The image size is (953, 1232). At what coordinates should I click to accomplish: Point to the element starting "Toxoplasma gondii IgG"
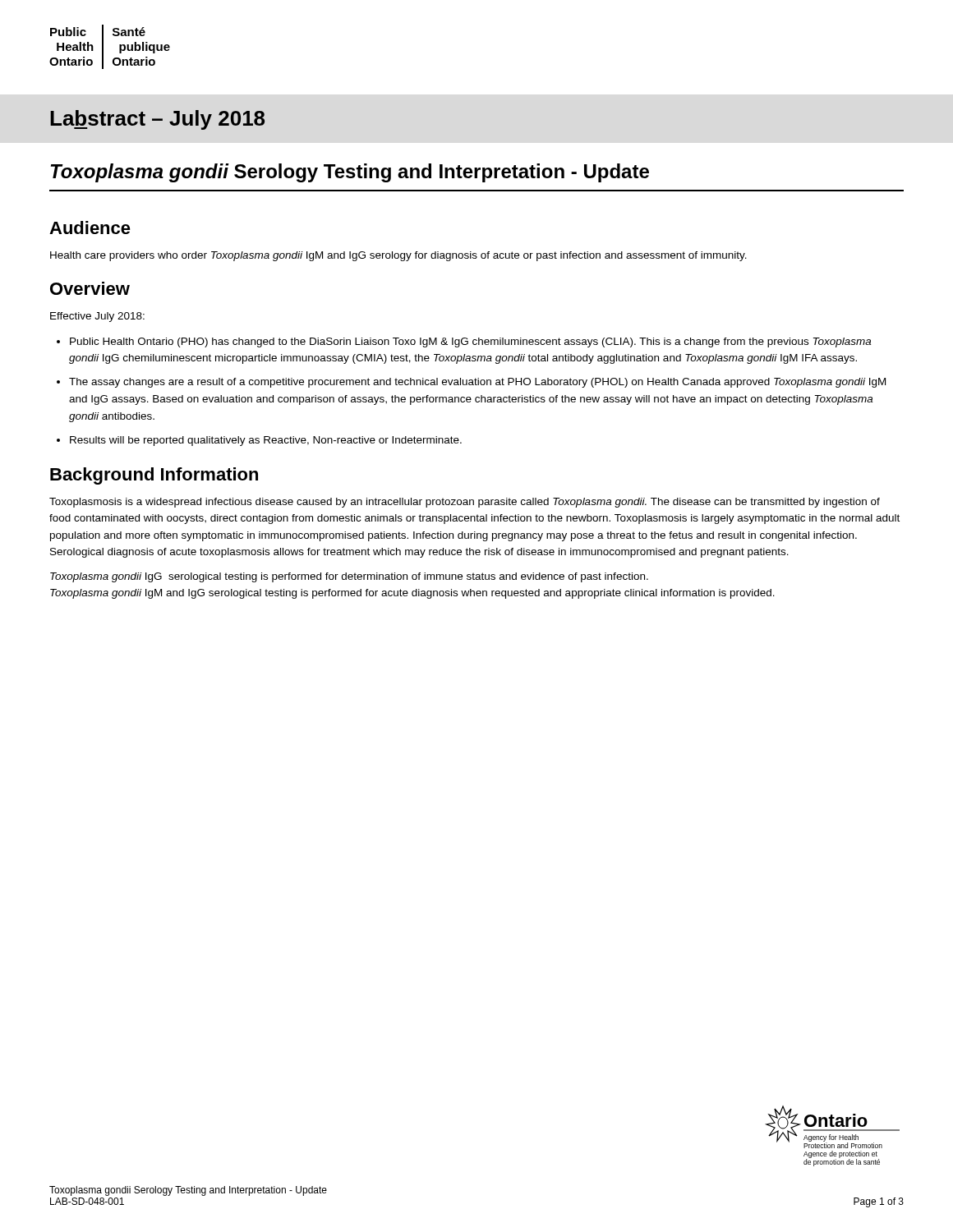[476, 585]
